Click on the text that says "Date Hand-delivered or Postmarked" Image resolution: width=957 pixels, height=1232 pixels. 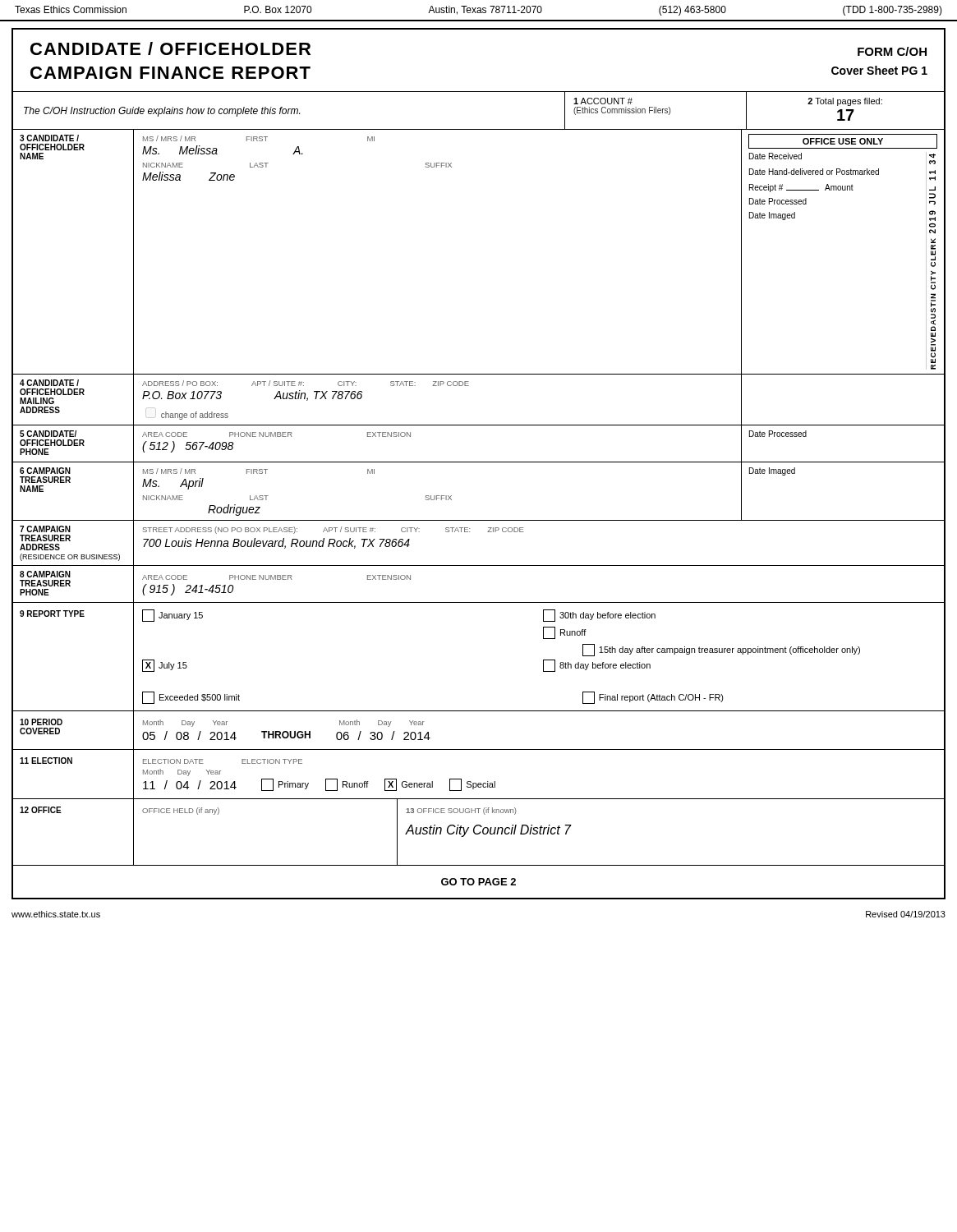[814, 172]
